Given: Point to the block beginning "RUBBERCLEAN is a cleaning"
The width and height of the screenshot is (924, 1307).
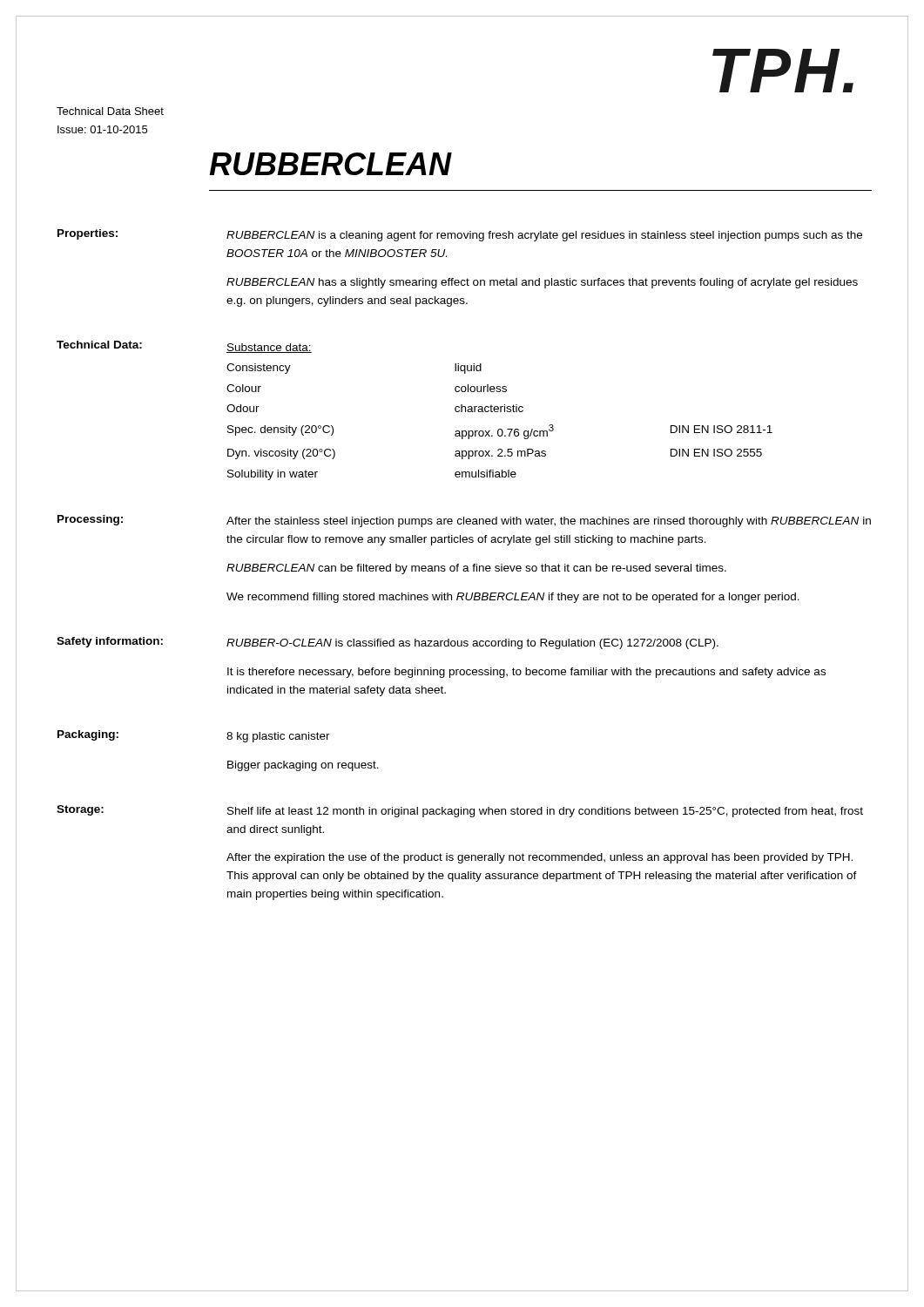Looking at the screenshot, I should pos(545,244).
